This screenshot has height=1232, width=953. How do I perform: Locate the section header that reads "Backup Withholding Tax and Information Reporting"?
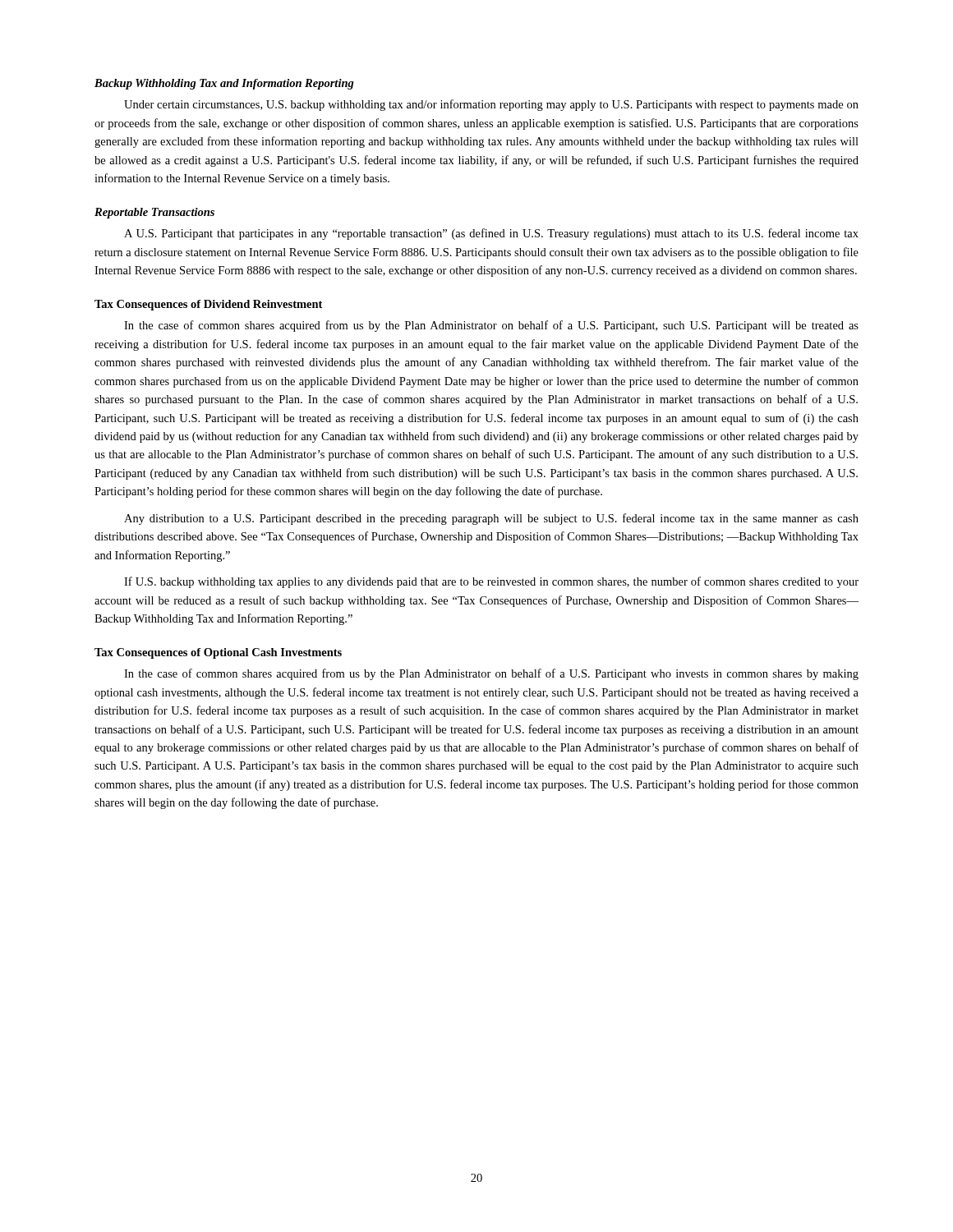click(224, 83)
